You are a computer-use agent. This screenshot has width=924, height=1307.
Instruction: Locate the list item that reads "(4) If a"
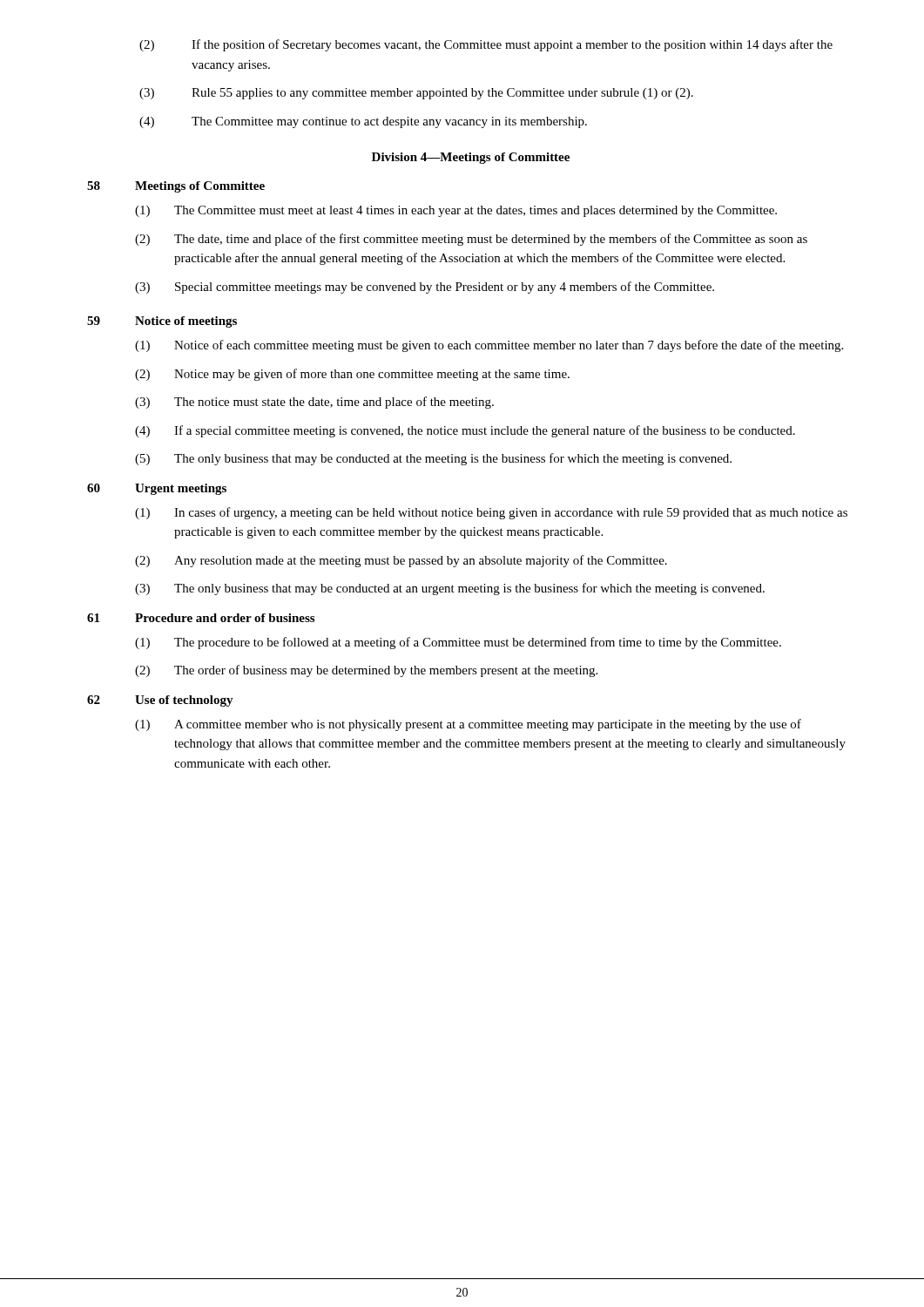495,430
